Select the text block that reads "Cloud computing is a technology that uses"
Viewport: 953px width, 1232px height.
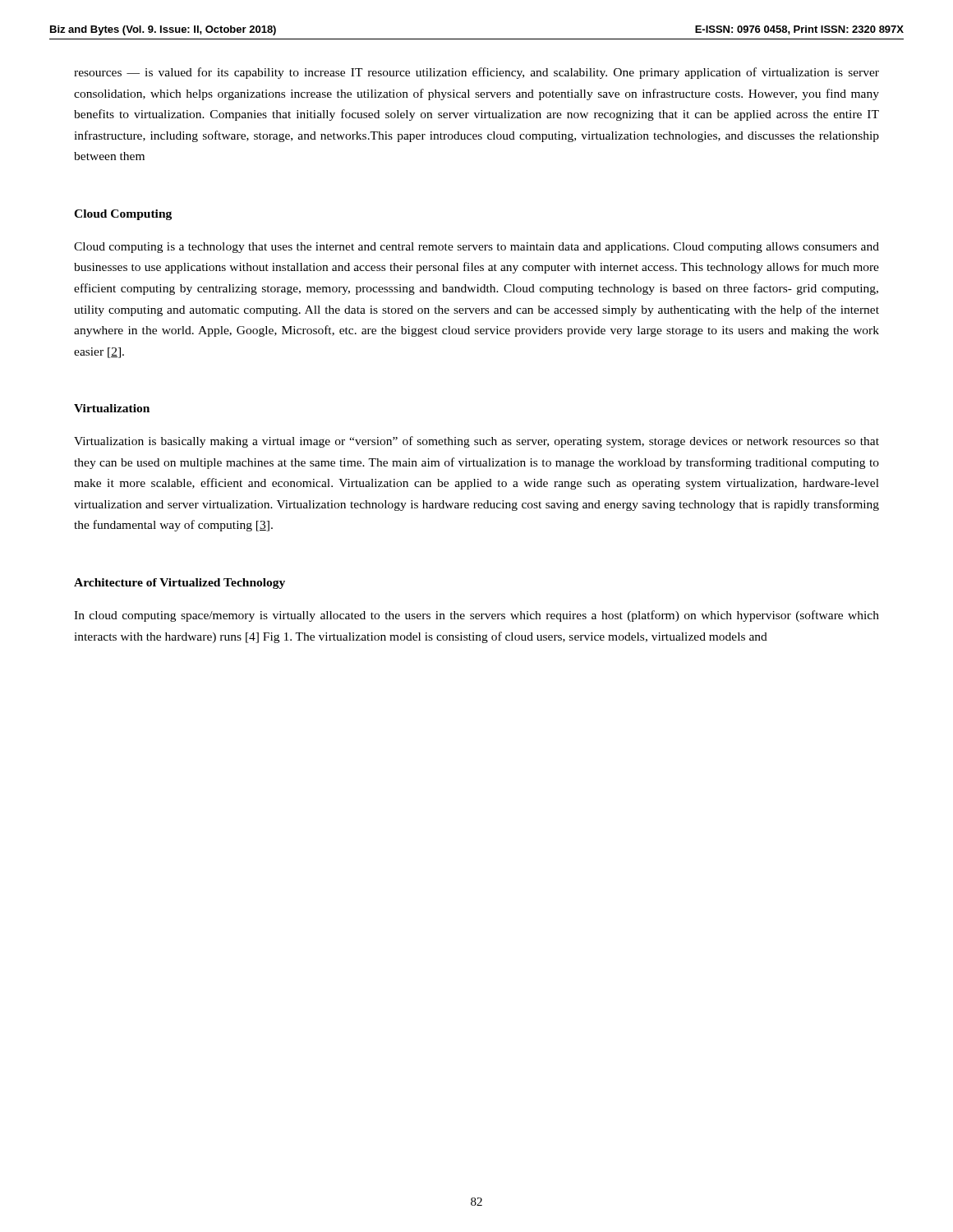click(476, 298)
